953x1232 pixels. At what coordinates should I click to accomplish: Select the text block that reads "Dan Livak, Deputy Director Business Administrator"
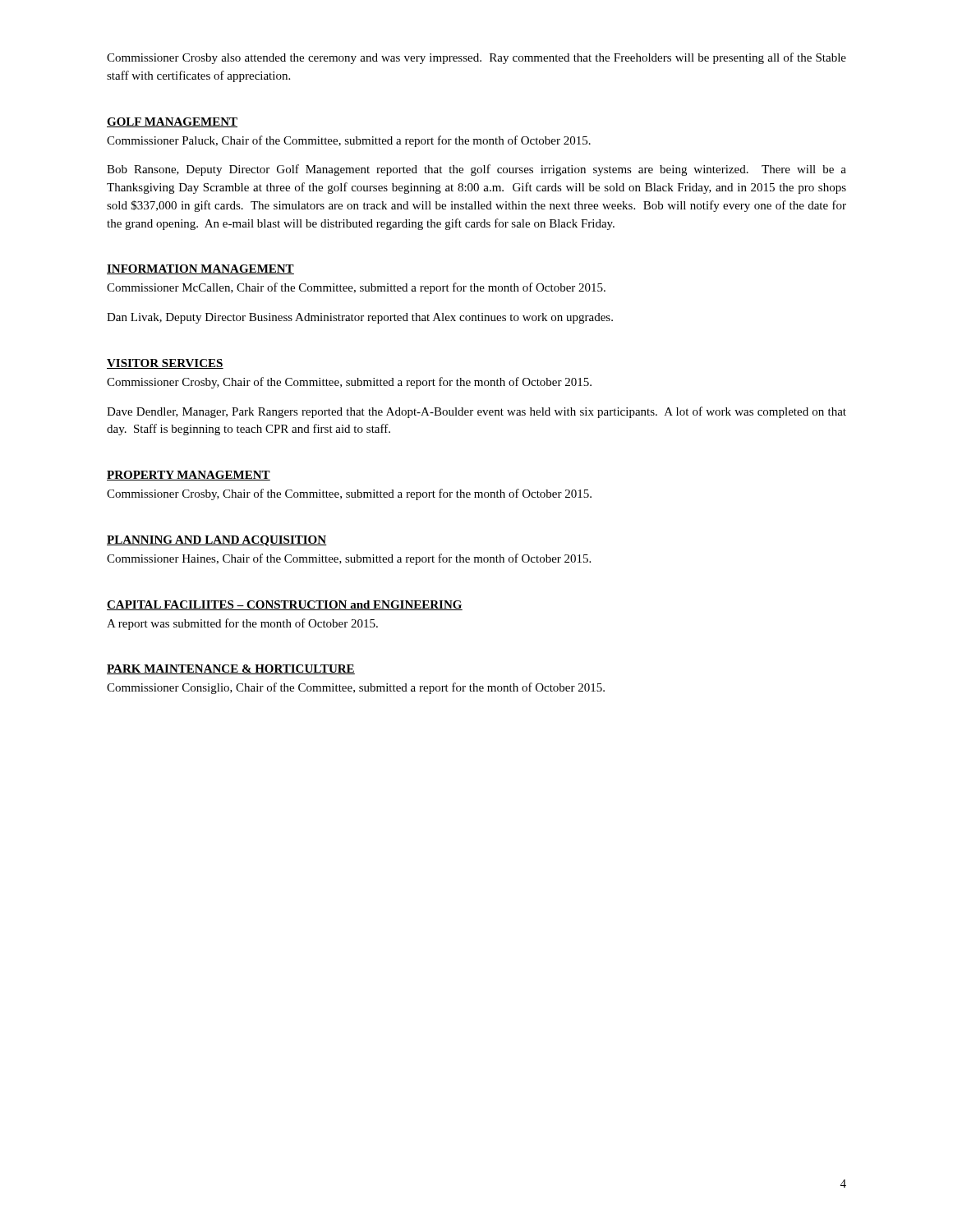(360, 317)
